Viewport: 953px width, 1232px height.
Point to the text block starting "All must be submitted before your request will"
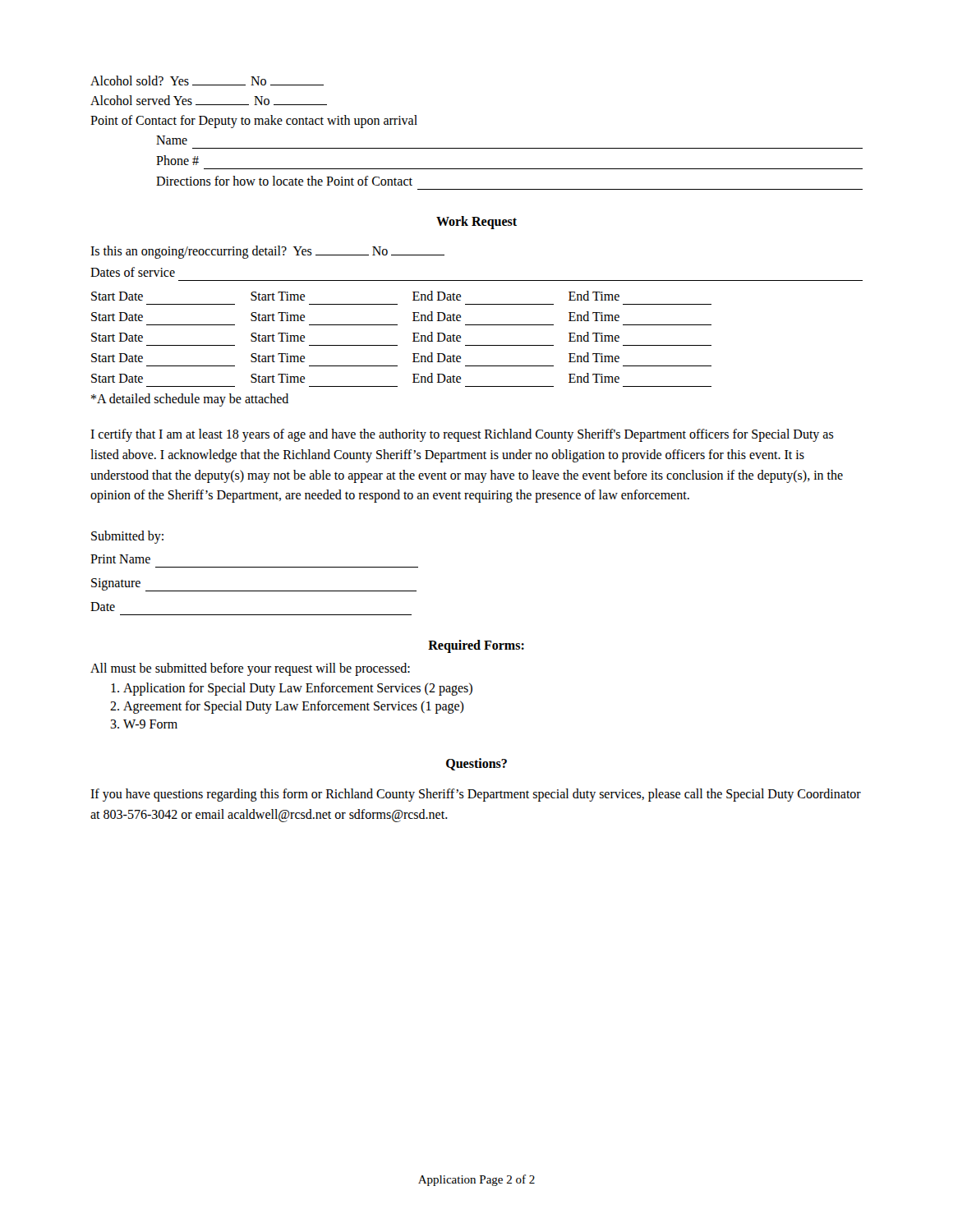[x=250, y=668]
